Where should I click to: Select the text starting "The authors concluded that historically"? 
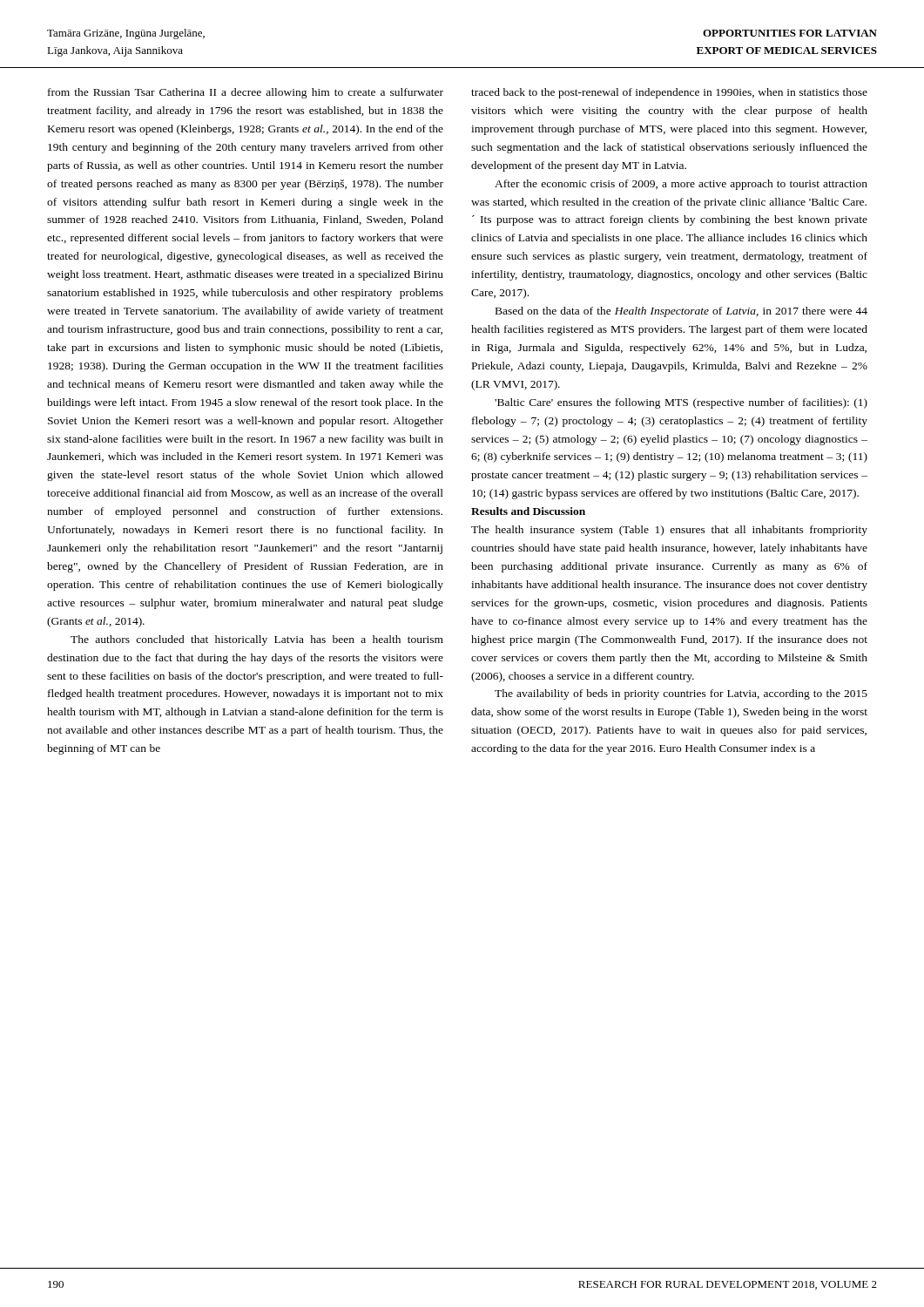click(245, 694)
